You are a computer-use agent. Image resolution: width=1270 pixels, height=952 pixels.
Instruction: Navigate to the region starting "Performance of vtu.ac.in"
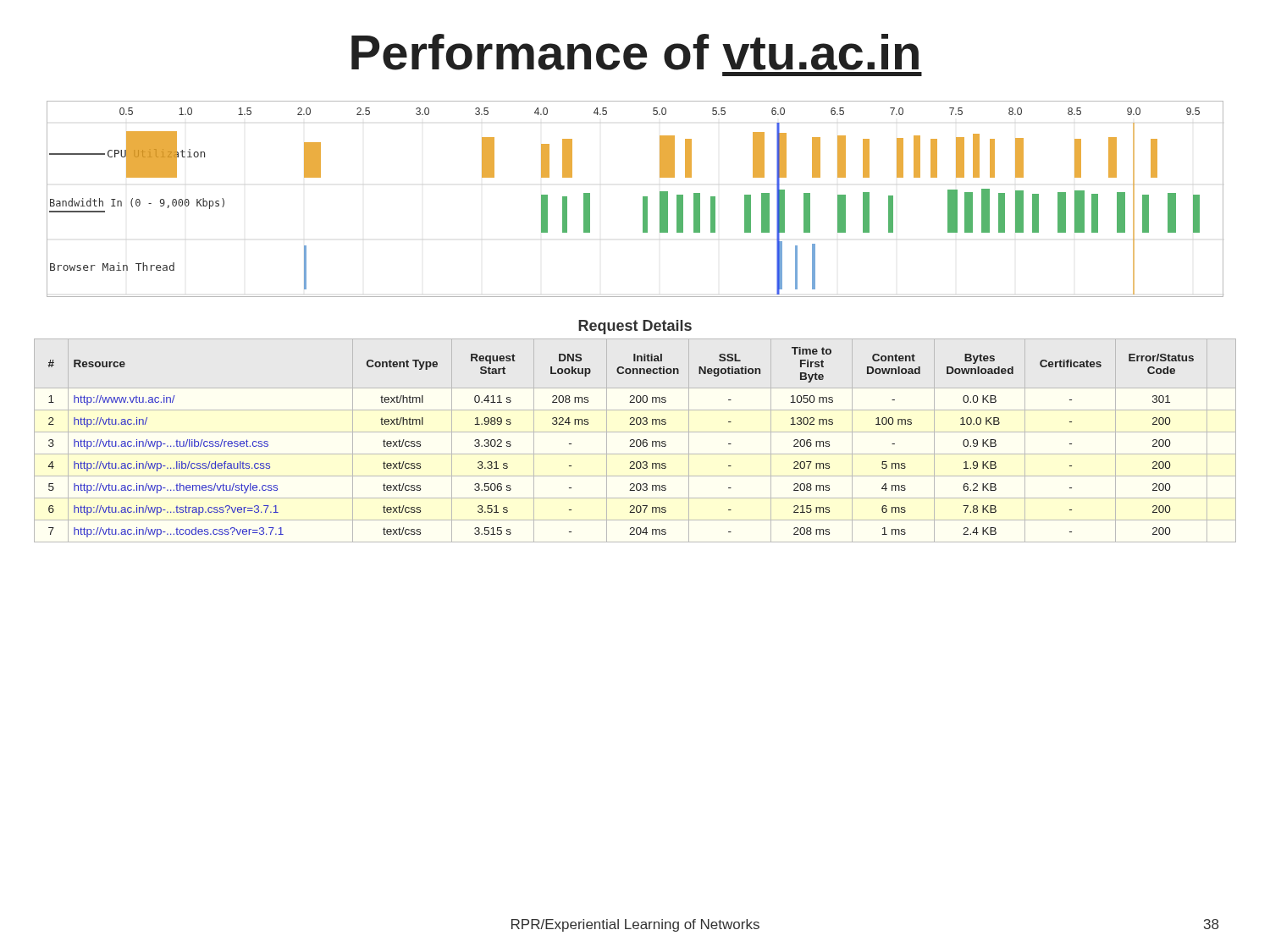pyautogui.click(x=635, y=52)
